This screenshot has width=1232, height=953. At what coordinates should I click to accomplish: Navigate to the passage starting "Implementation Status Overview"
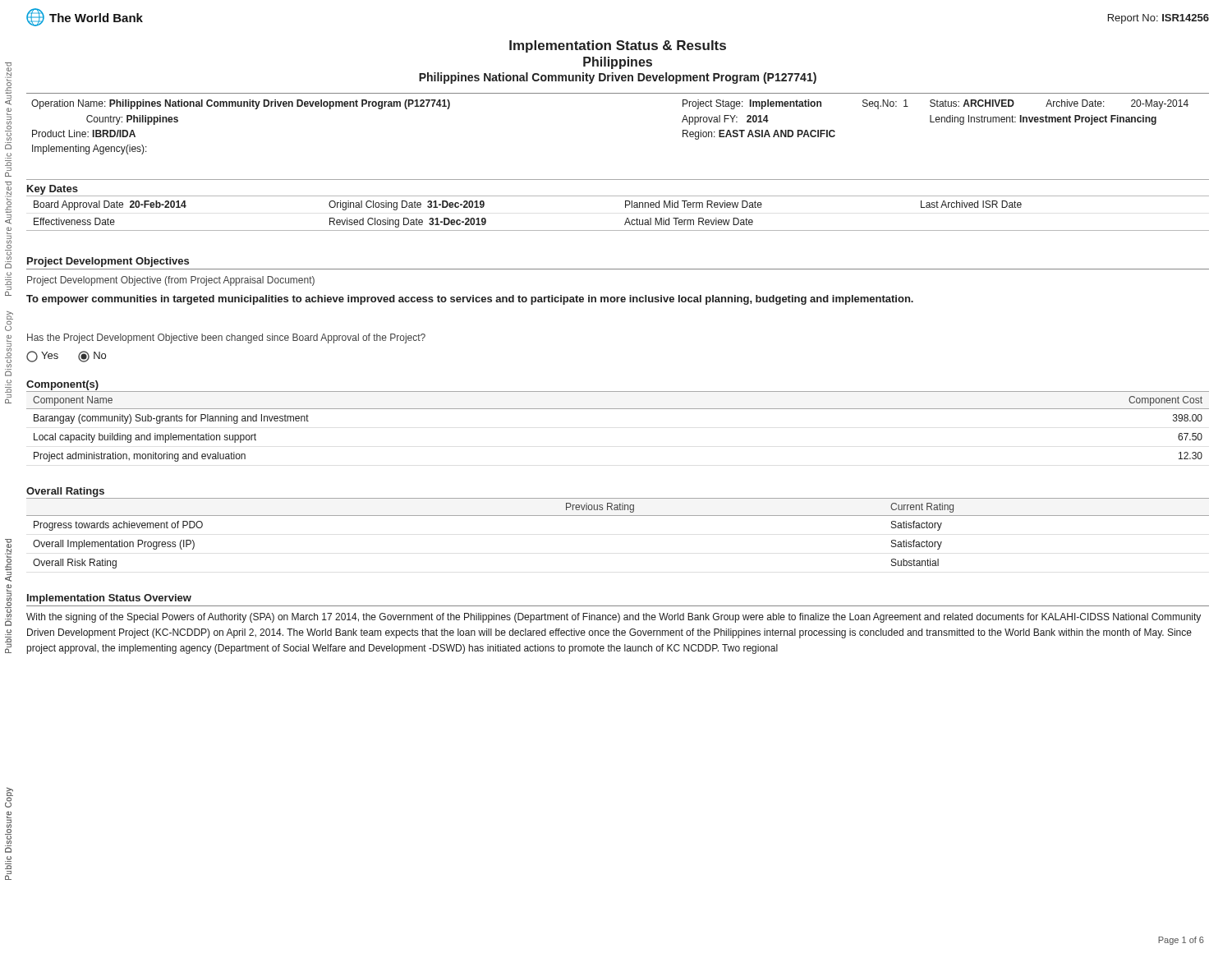coord(618,599)
